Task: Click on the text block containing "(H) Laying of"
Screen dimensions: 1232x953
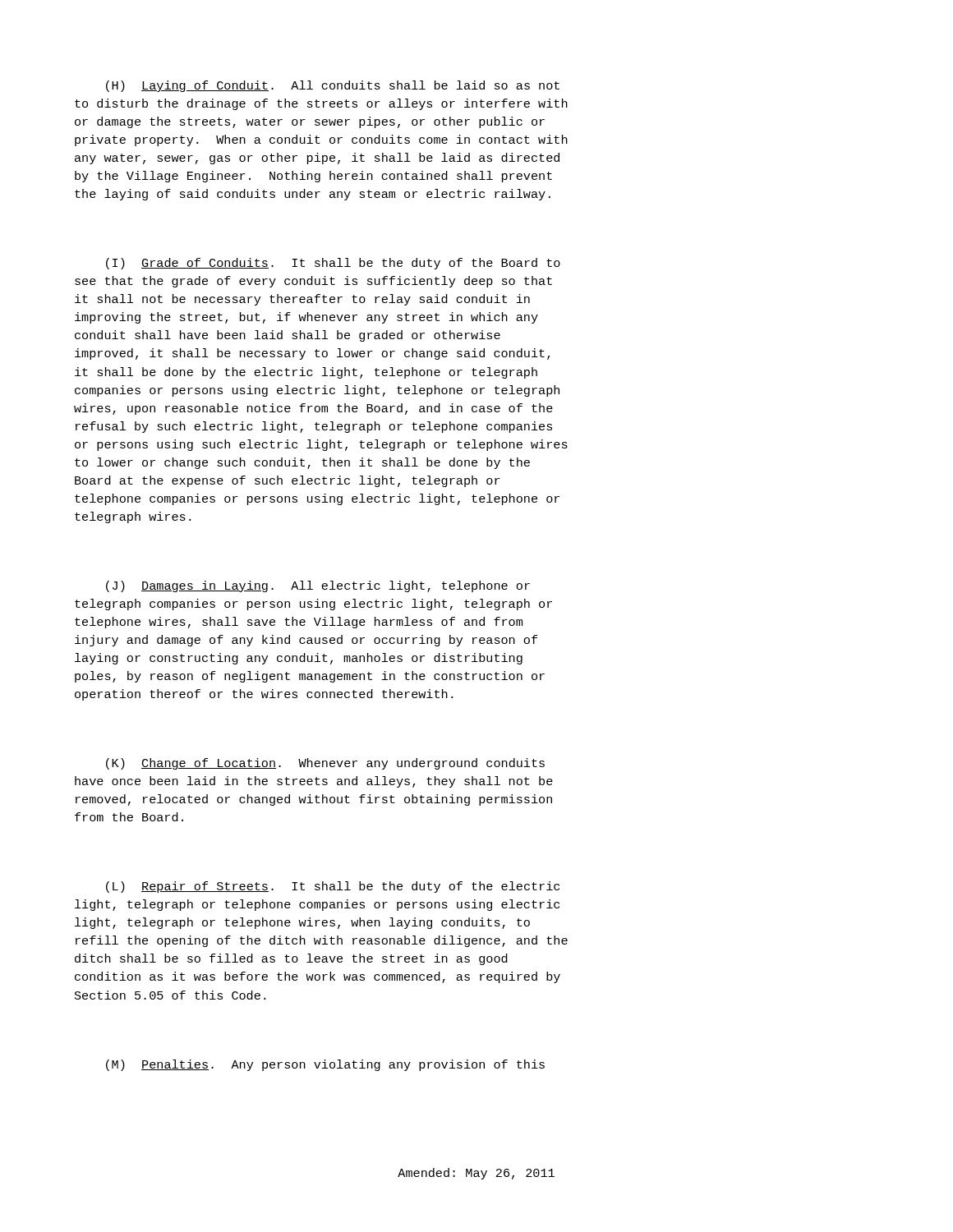Action: [x=321, y=150]
